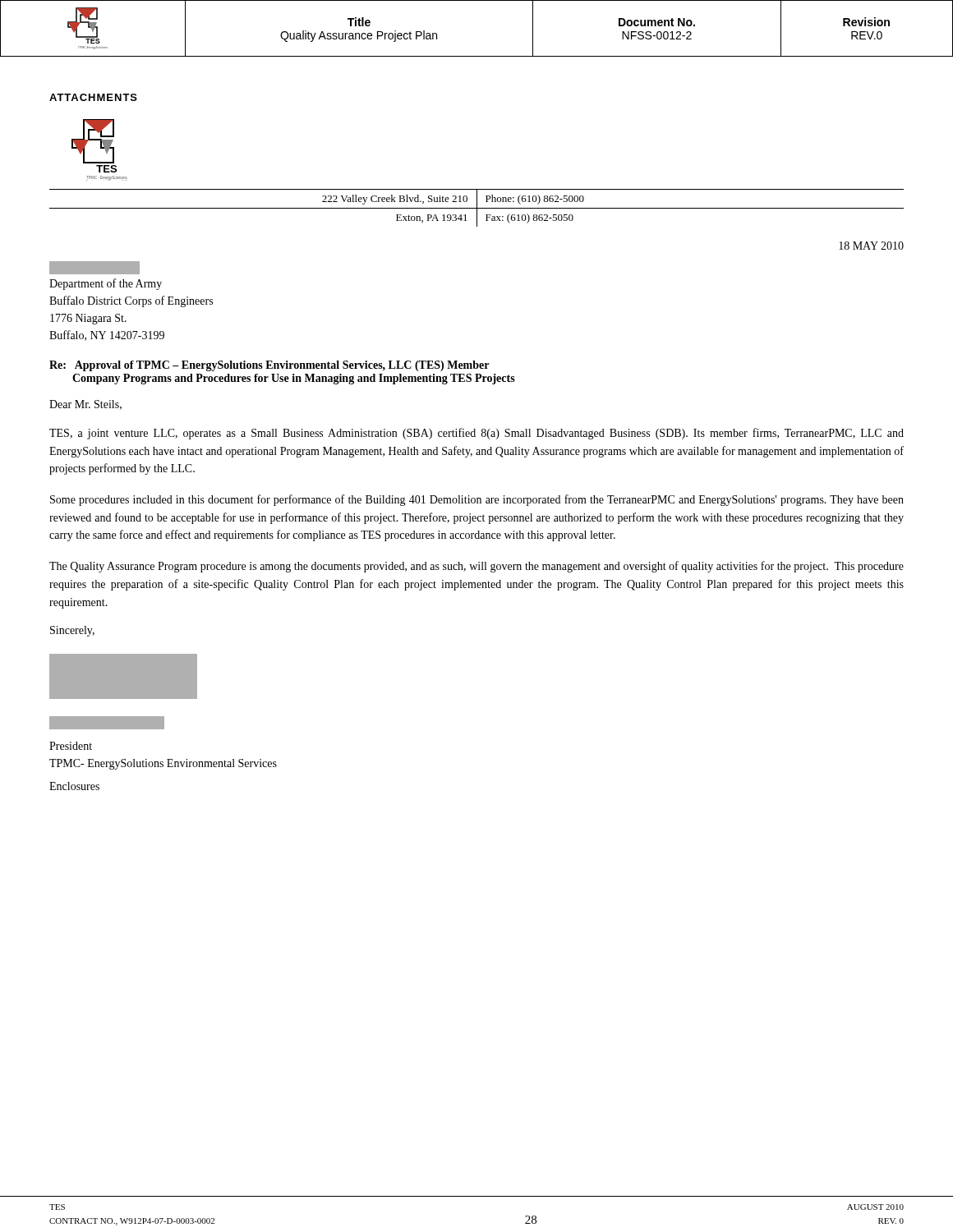
Task: Where does it say "18 MAY 2010"?
Action: pyautogui.click(x=871, y=246)
